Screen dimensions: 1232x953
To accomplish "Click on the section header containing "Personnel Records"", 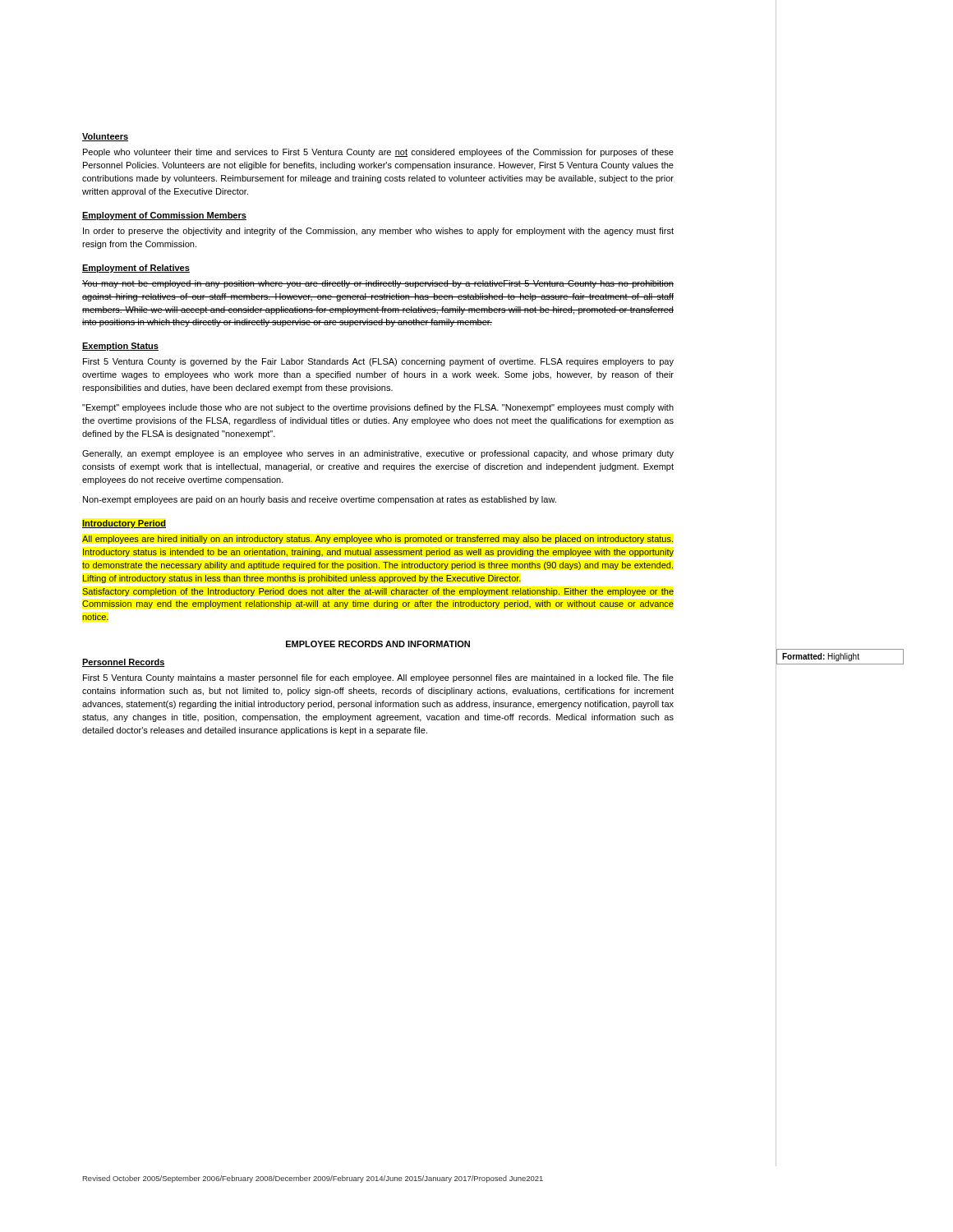I will 123,662.
